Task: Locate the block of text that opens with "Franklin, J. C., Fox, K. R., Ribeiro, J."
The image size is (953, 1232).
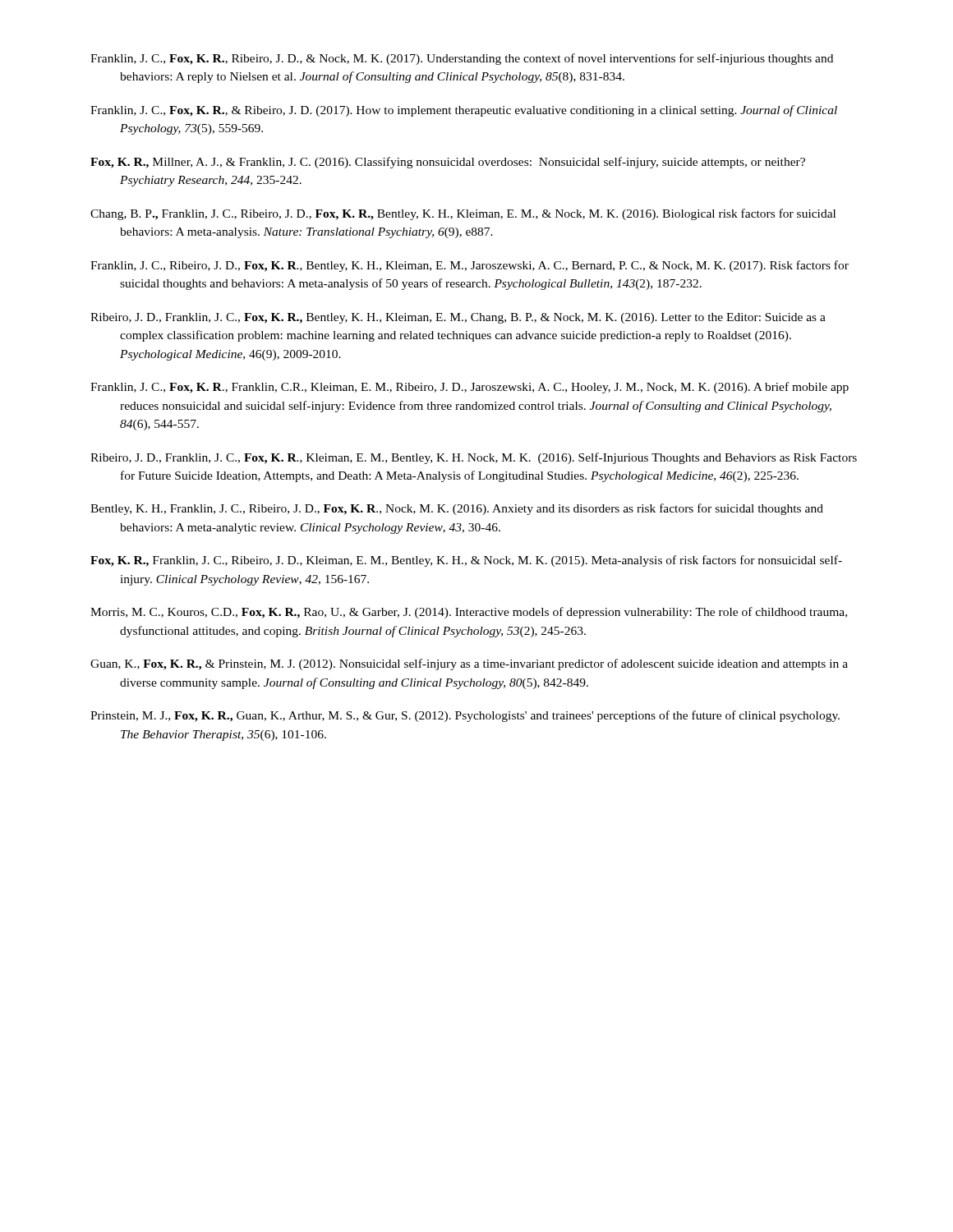Action: (x=476, y=68)
